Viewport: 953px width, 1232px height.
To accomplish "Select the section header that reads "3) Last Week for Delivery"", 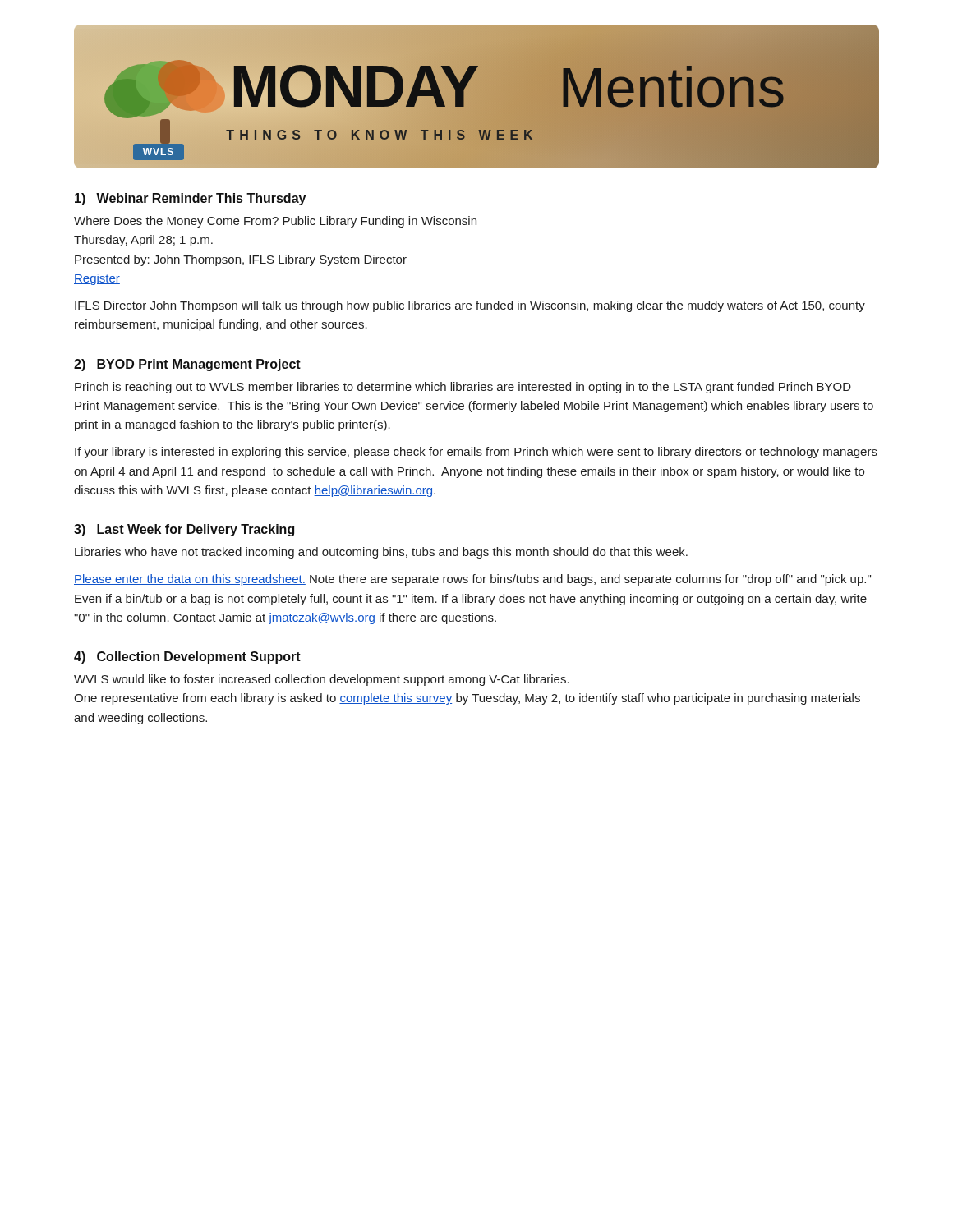I will click(185, 529).
